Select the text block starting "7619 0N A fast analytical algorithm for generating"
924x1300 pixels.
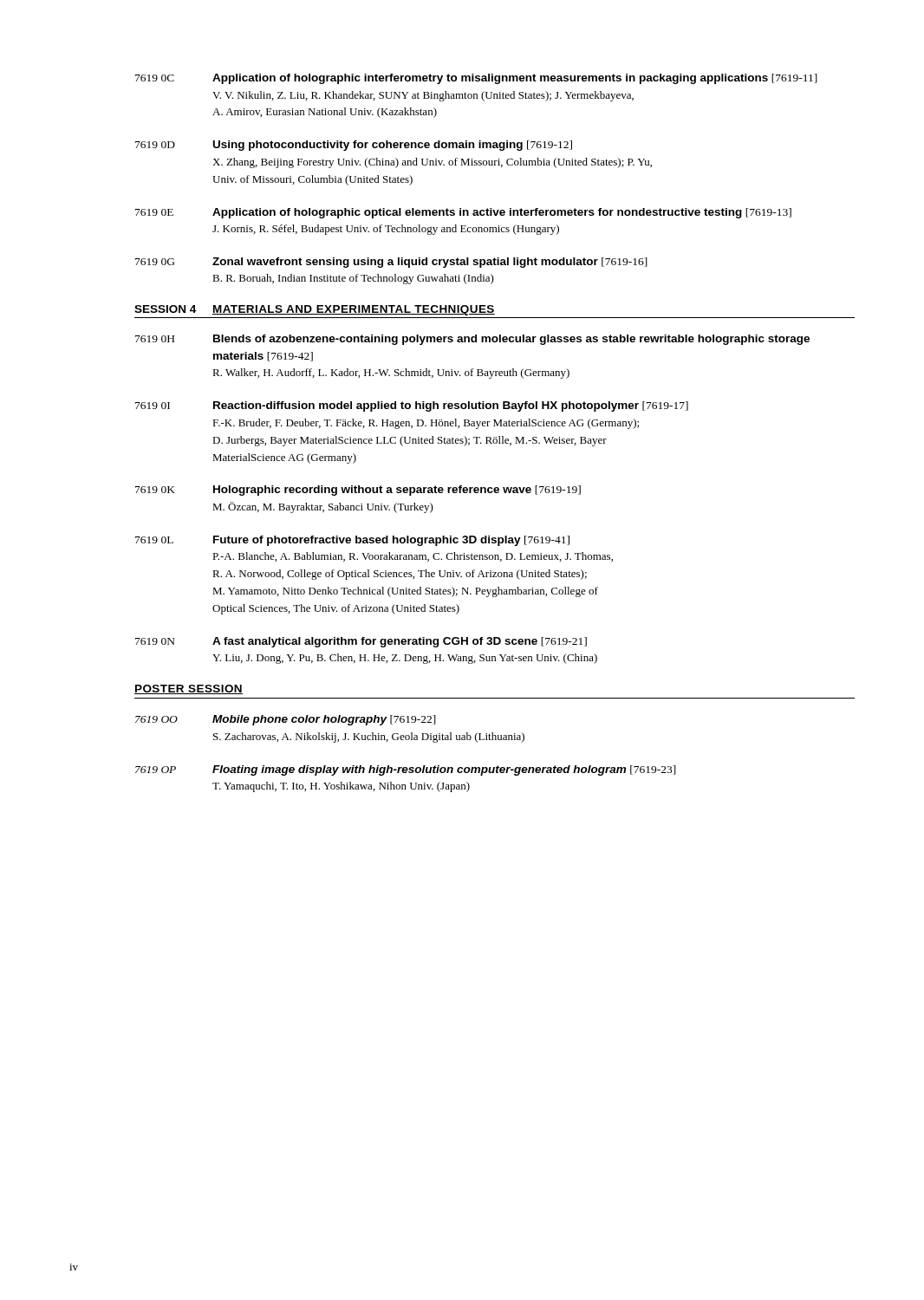[x=495, y=650]
